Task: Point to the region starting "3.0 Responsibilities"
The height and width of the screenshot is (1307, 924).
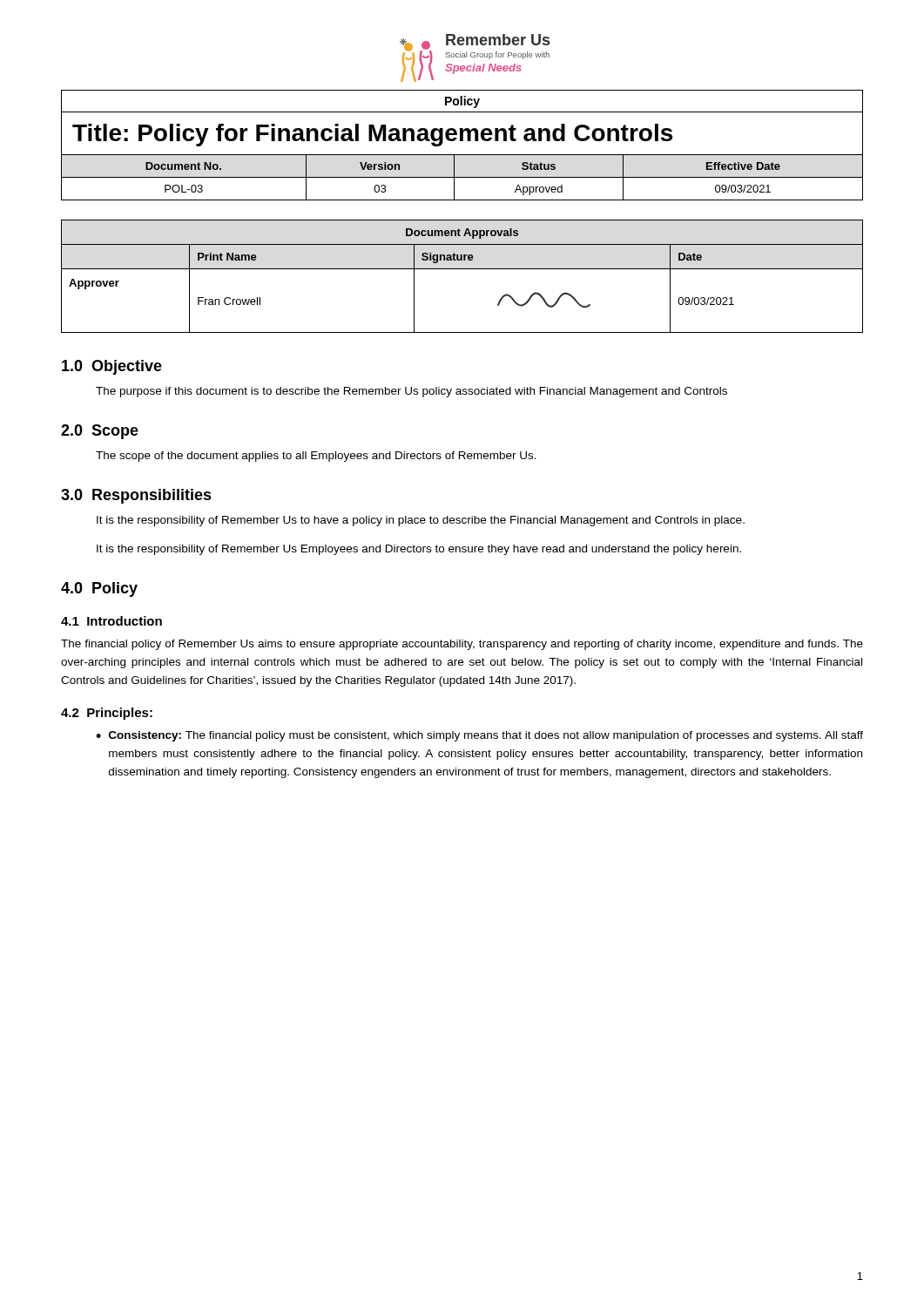Action: (x=136, y=495)
